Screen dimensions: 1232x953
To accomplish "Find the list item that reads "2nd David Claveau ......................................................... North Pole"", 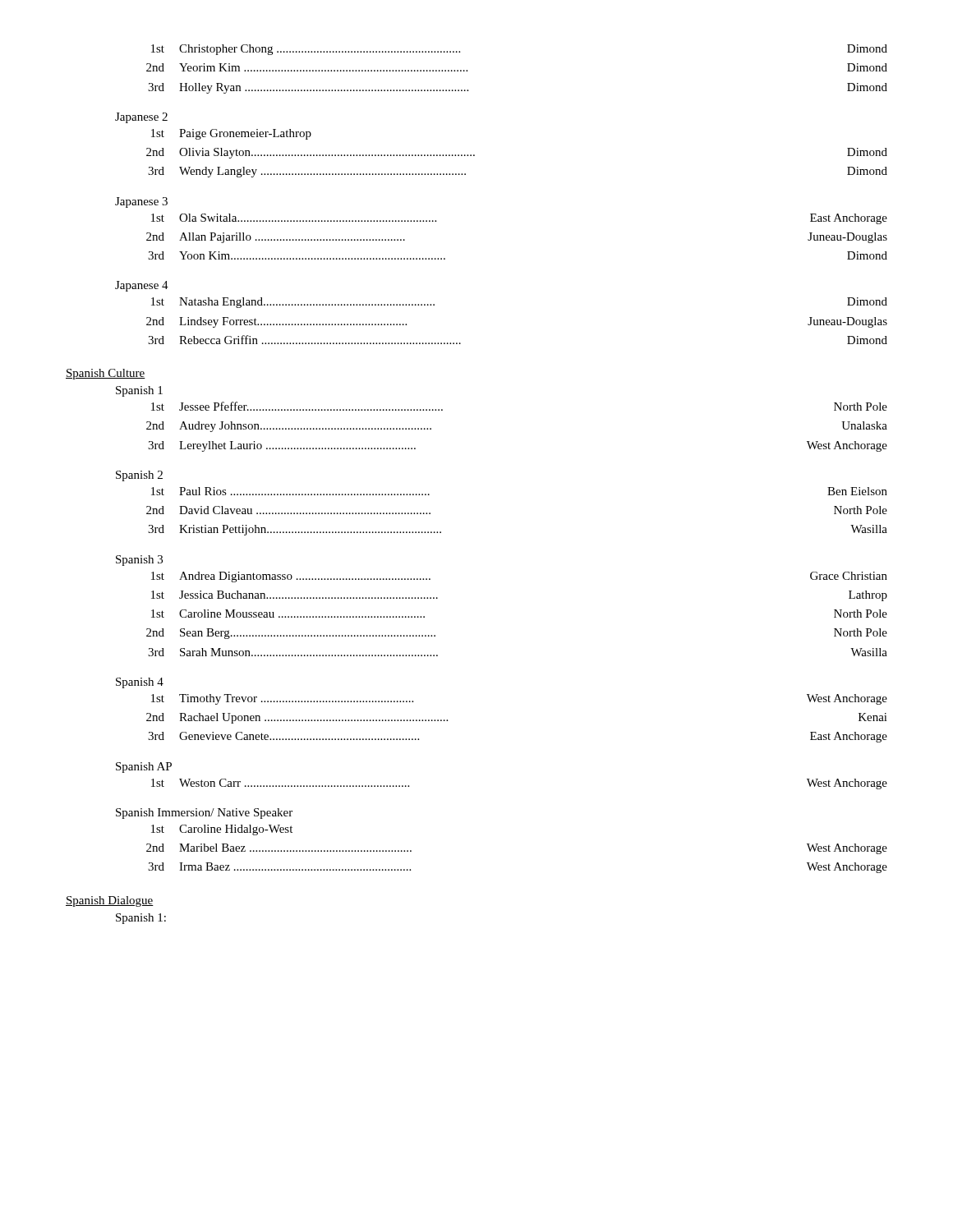I will pos(154,510).
